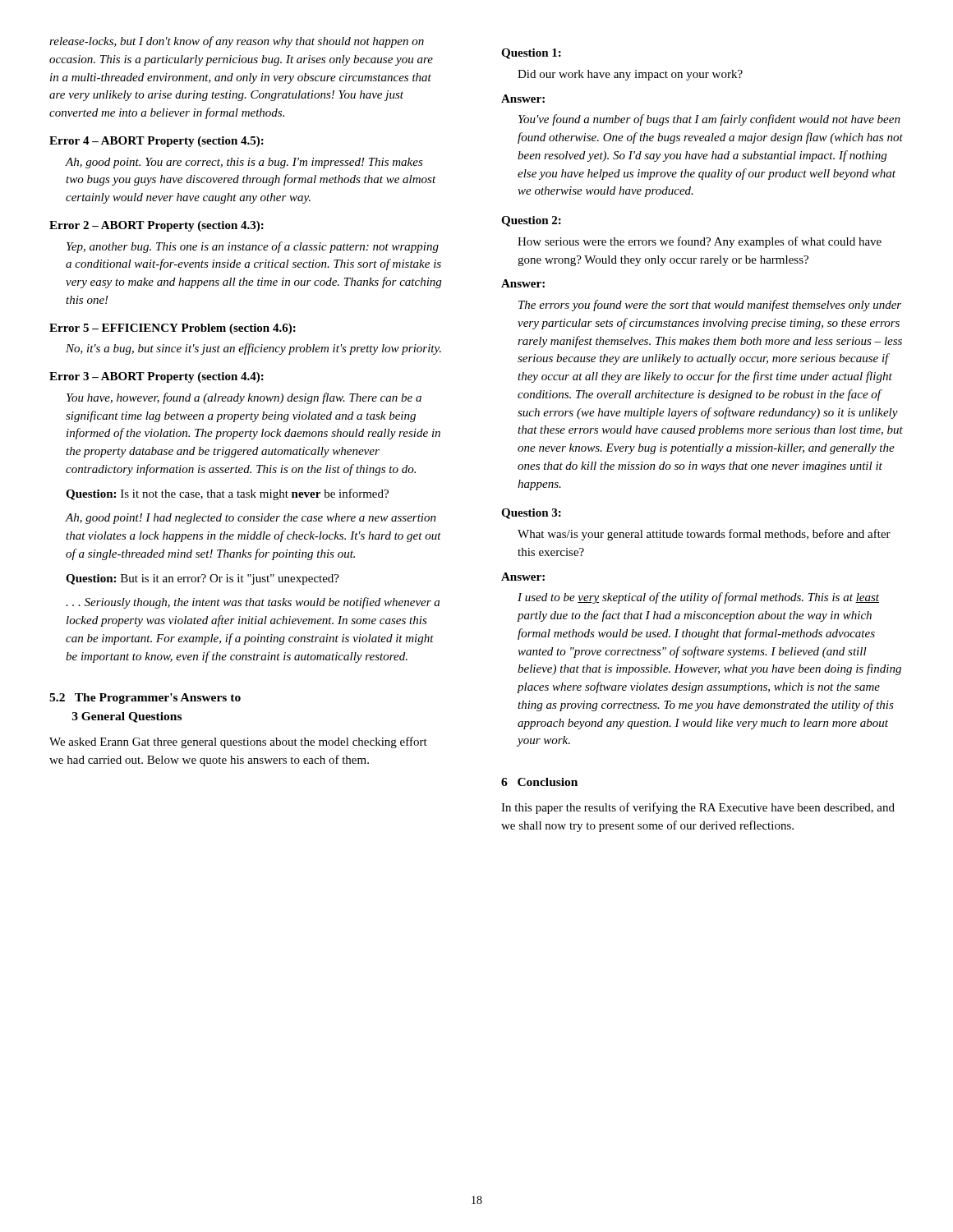This screenshot has width=953, height=1232.
Task: Find the section header that says "Error 4 – ABORT Property"
Action: point(246,141)
